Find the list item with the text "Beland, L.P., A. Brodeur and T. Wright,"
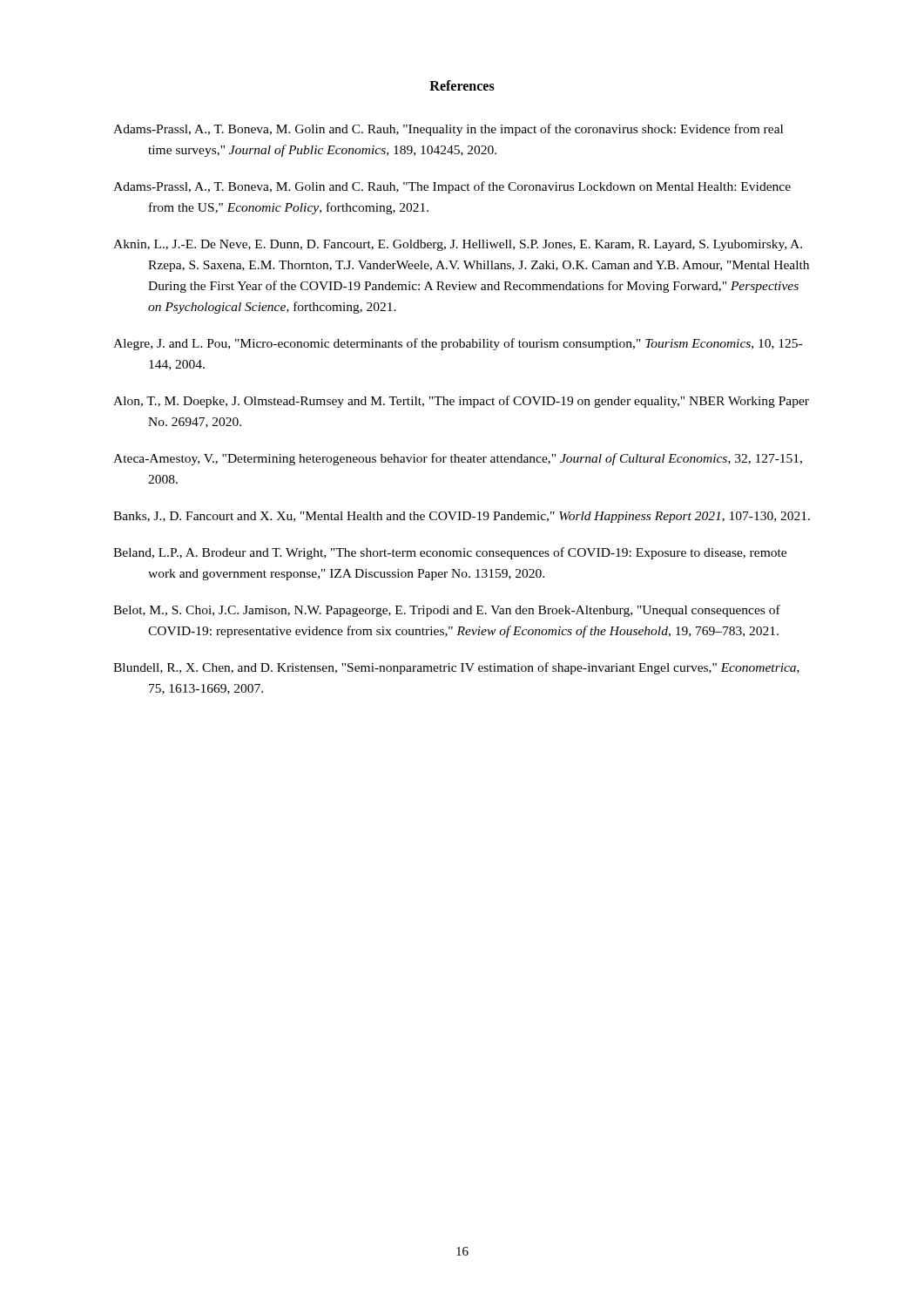 click(450, 563)
